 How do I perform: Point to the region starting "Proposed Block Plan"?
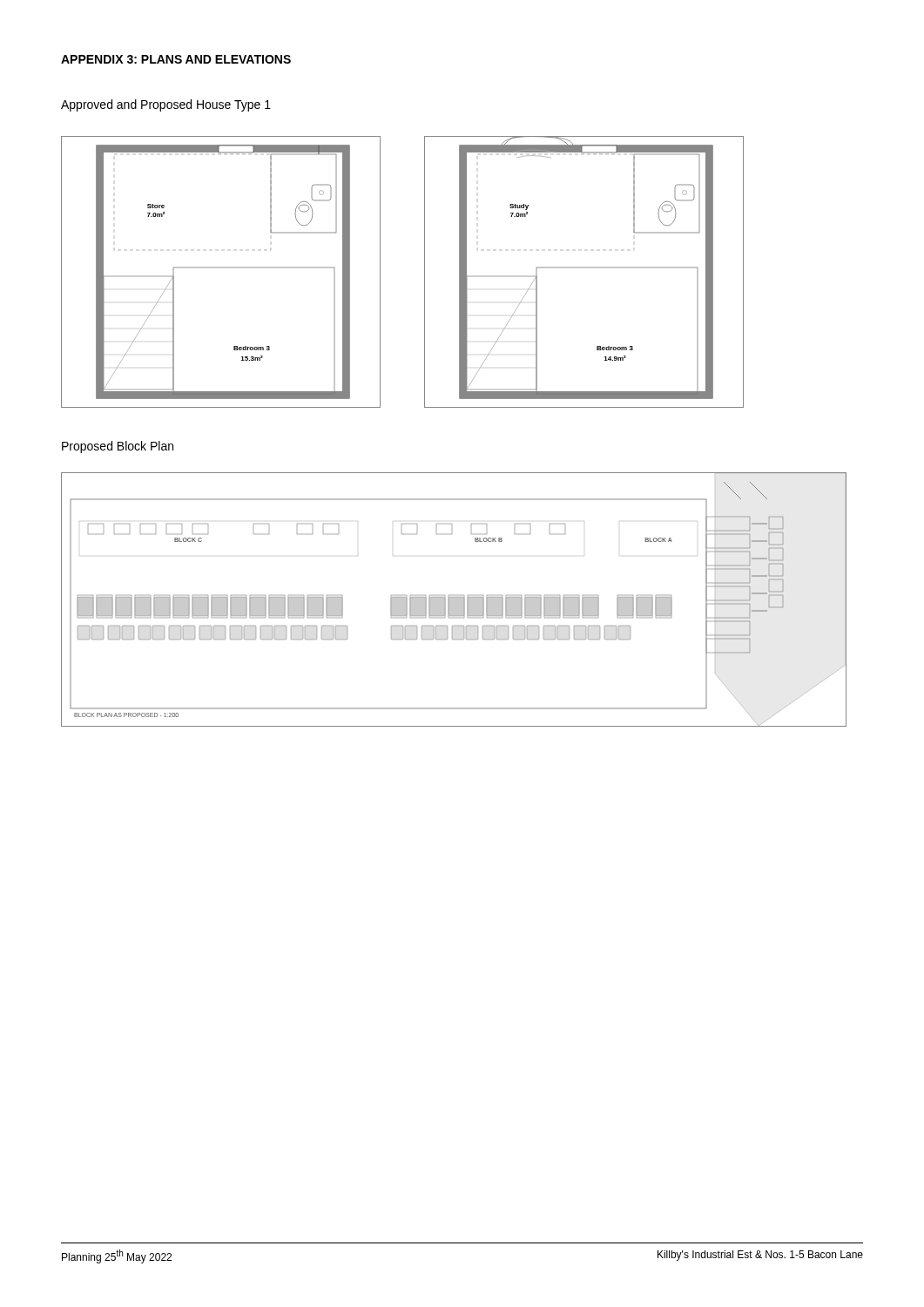click(118, 446)
